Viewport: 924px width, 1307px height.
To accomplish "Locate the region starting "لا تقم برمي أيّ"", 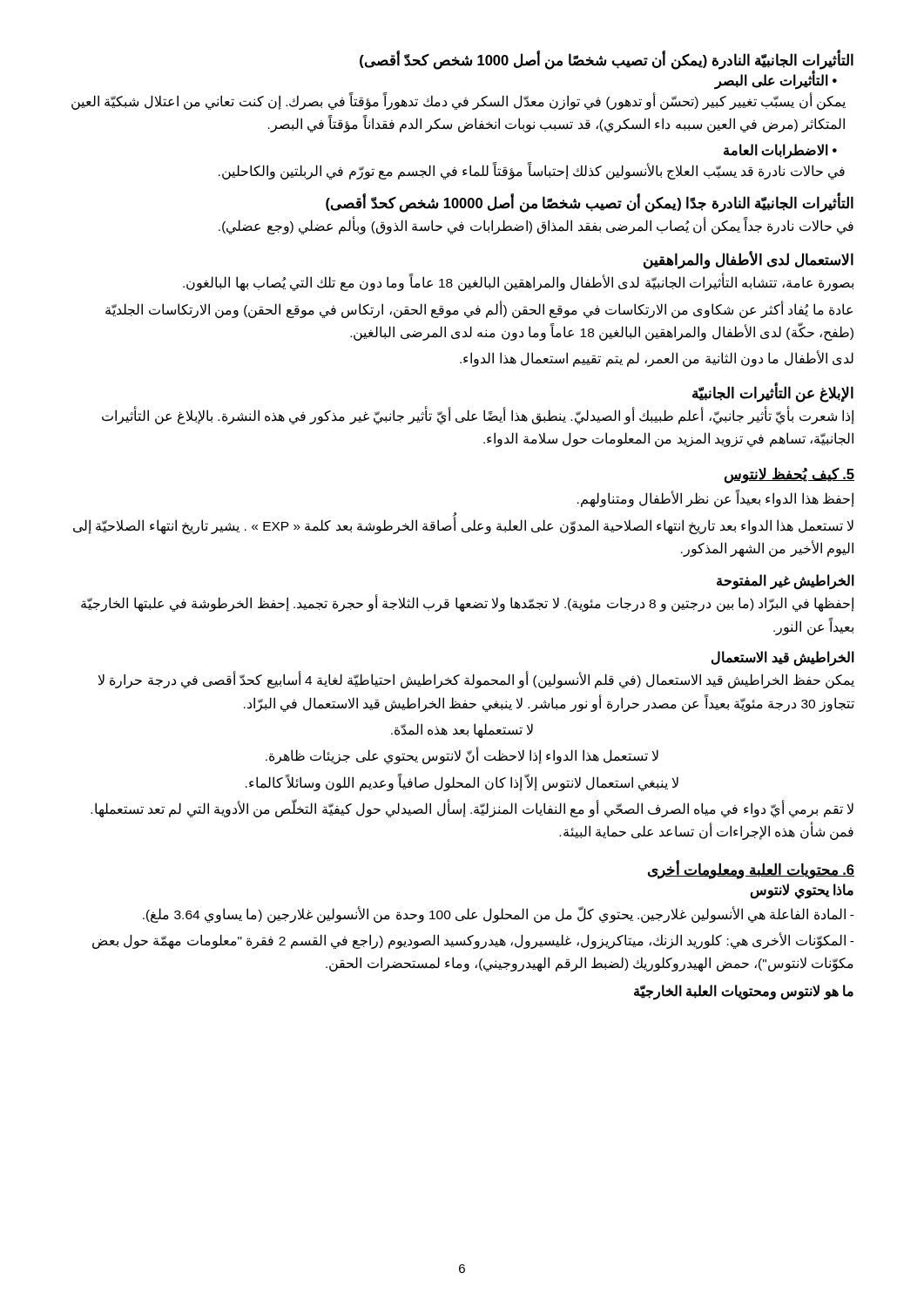I will tap(472, 820).
